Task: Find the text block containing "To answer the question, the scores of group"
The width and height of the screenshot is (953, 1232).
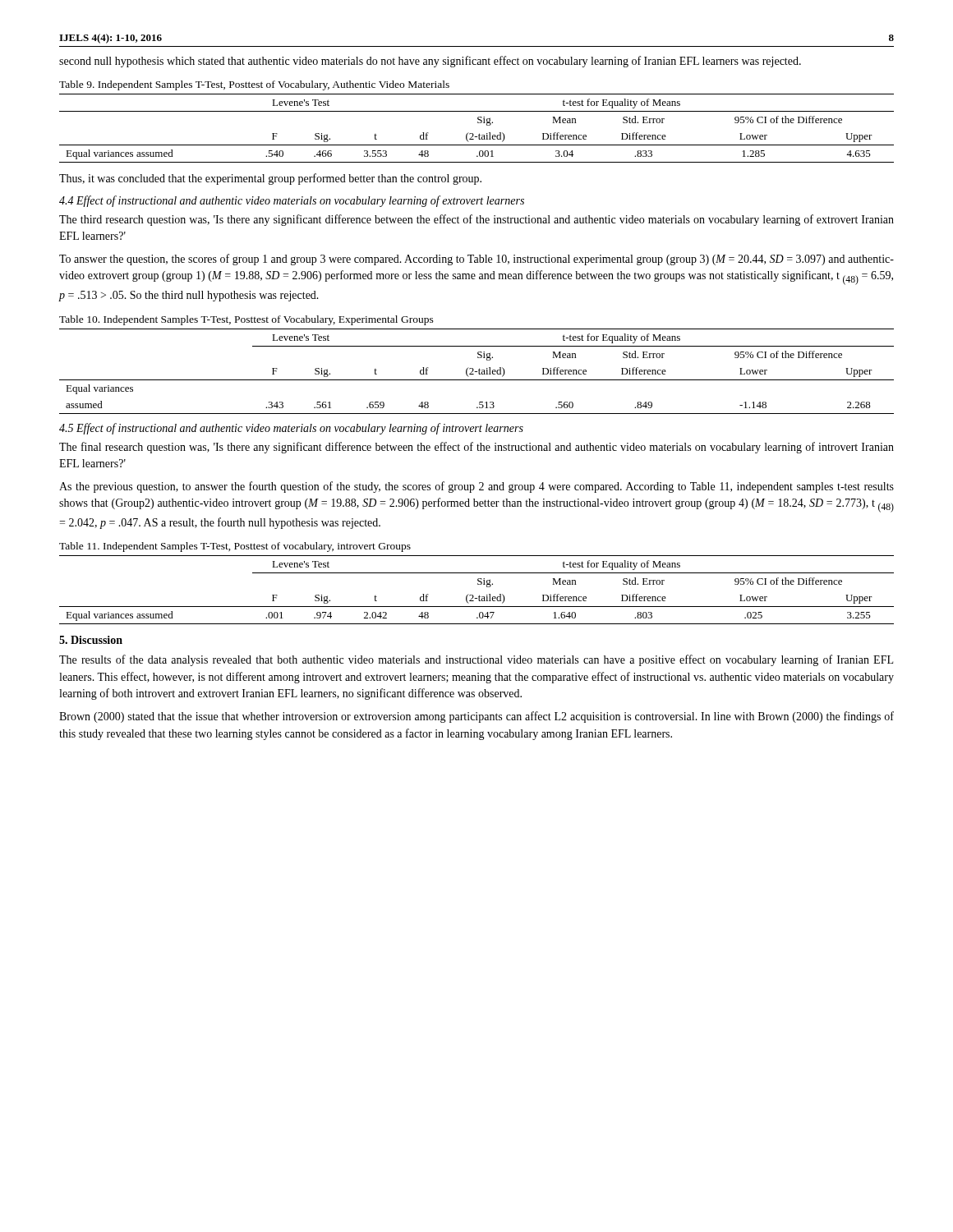Action: coord(476,278)
